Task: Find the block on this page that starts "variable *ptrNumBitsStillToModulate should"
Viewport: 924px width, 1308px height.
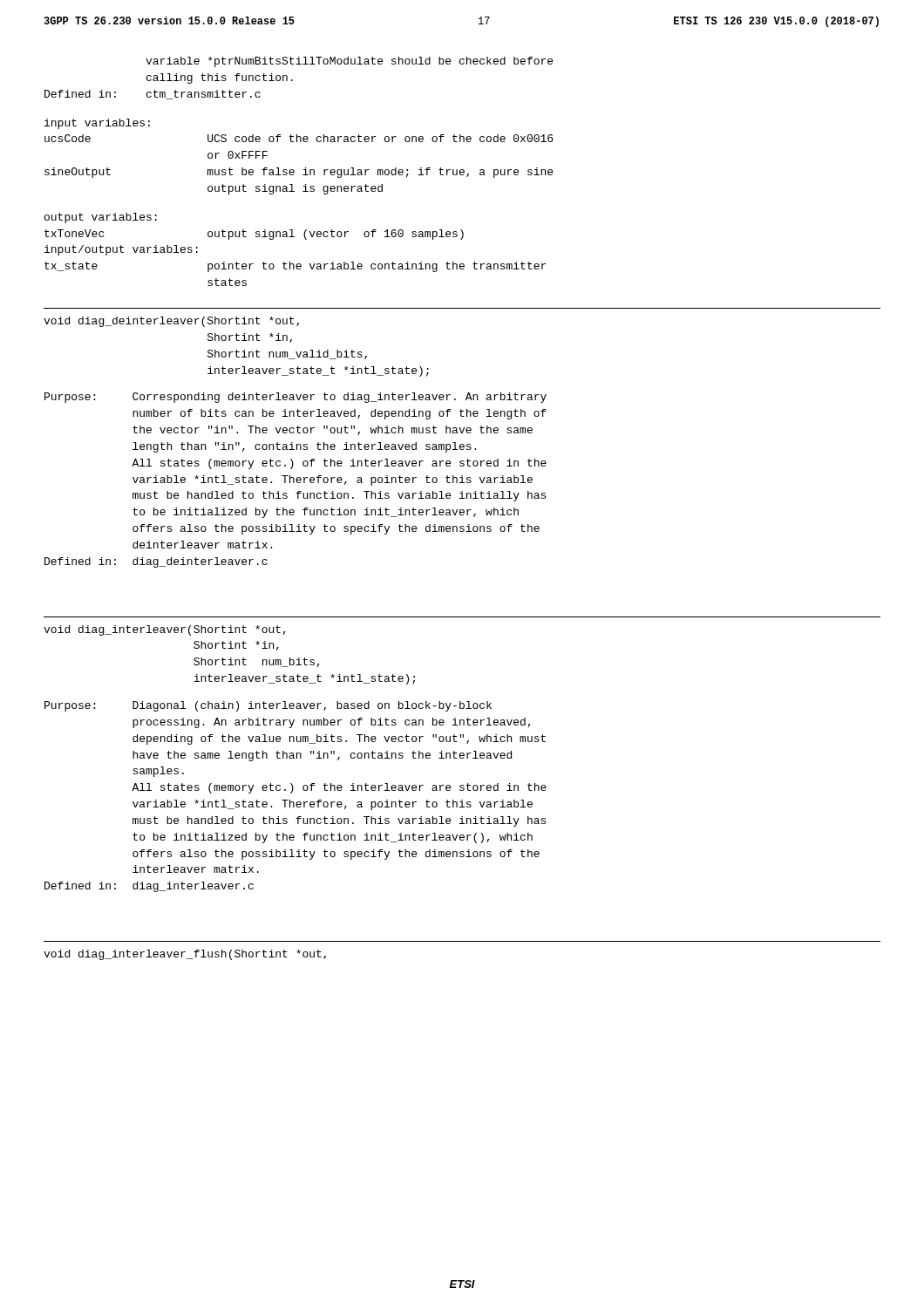Action: [349, 62]
